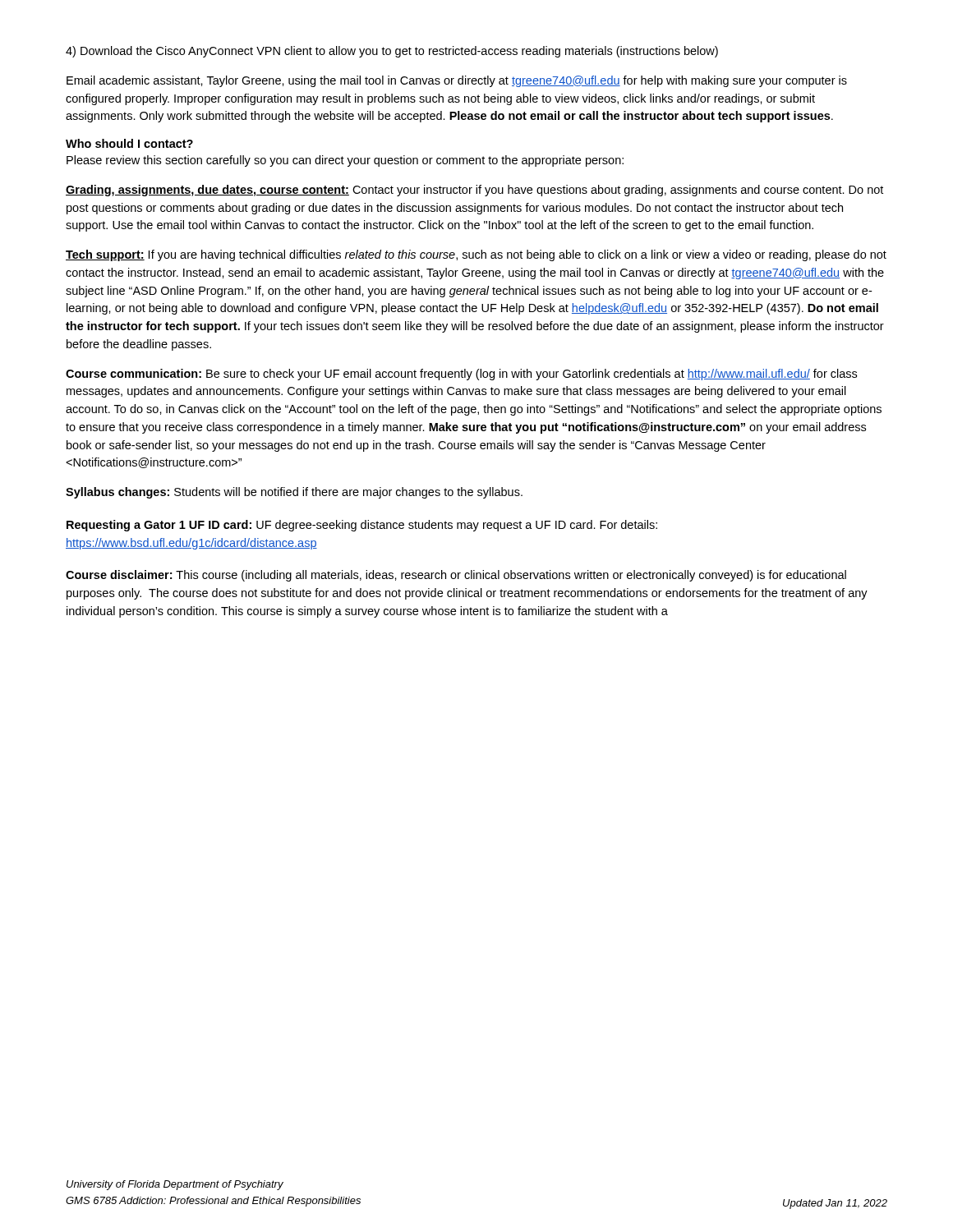Click on the text block starting "Who should I contact?"
953x1232 pixels.
(130, 144)
